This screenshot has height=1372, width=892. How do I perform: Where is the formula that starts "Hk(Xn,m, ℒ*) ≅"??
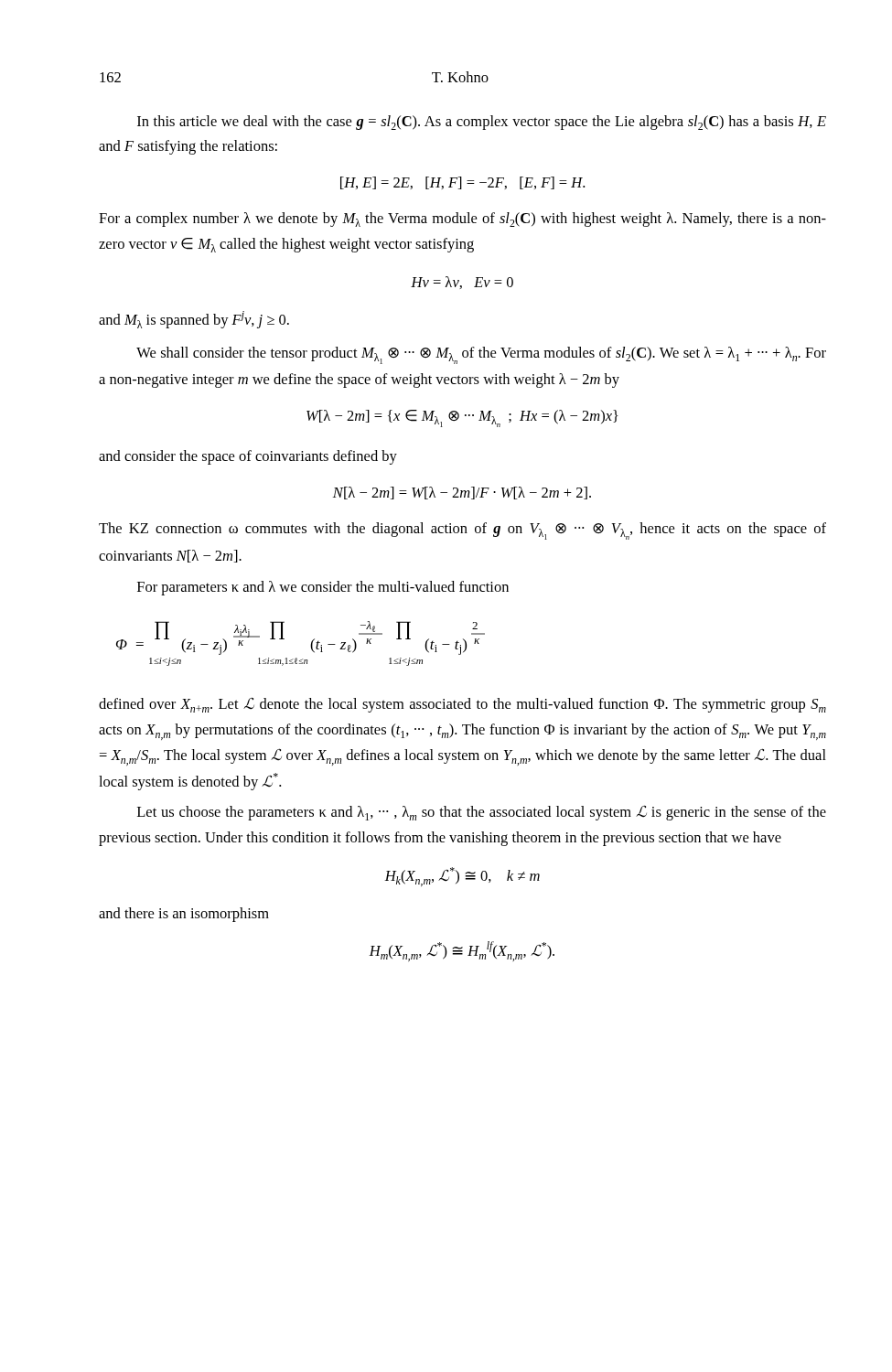coord(463,875)
